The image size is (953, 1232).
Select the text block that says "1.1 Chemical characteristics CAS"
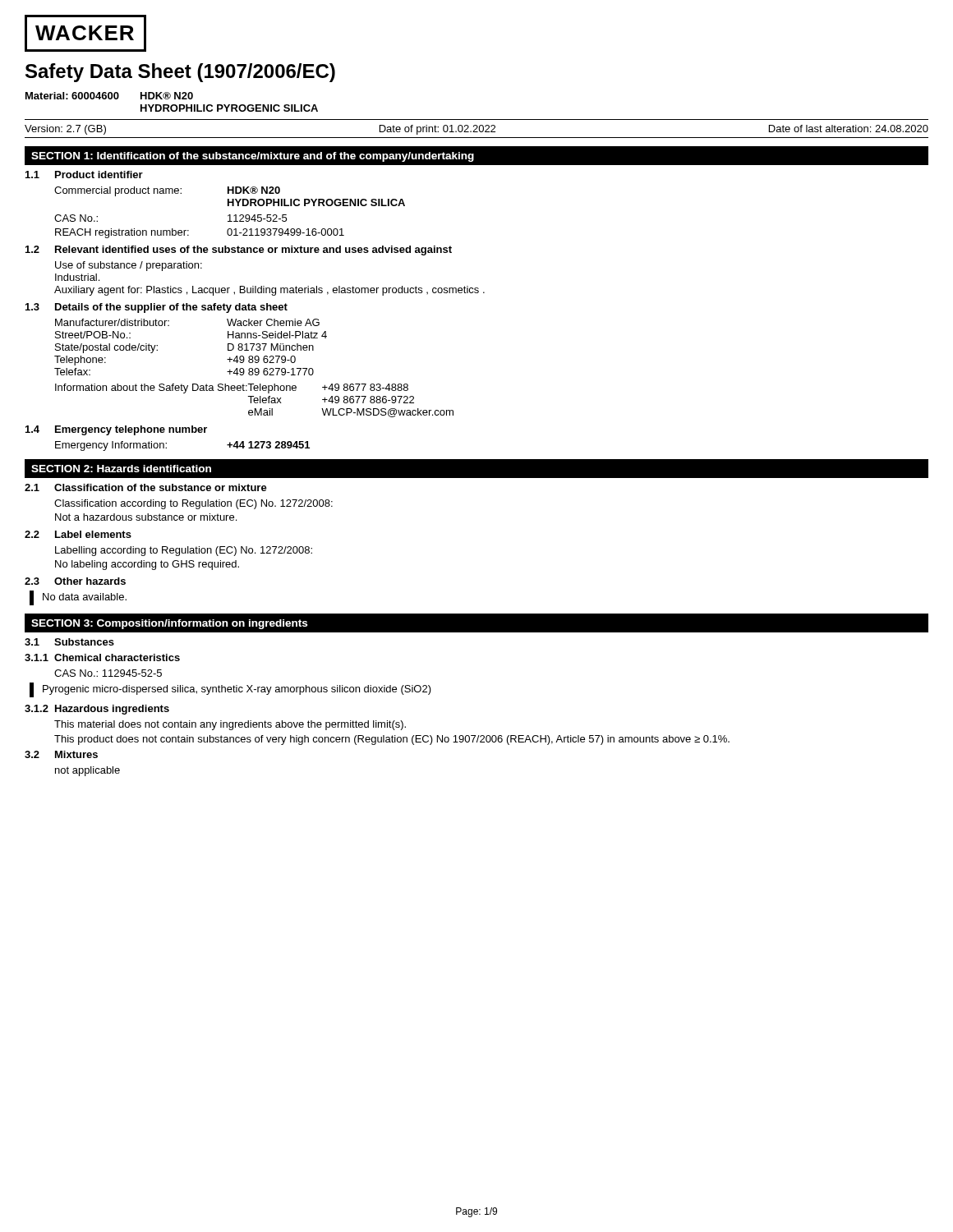pyautogui.click(x=102, y=657)
